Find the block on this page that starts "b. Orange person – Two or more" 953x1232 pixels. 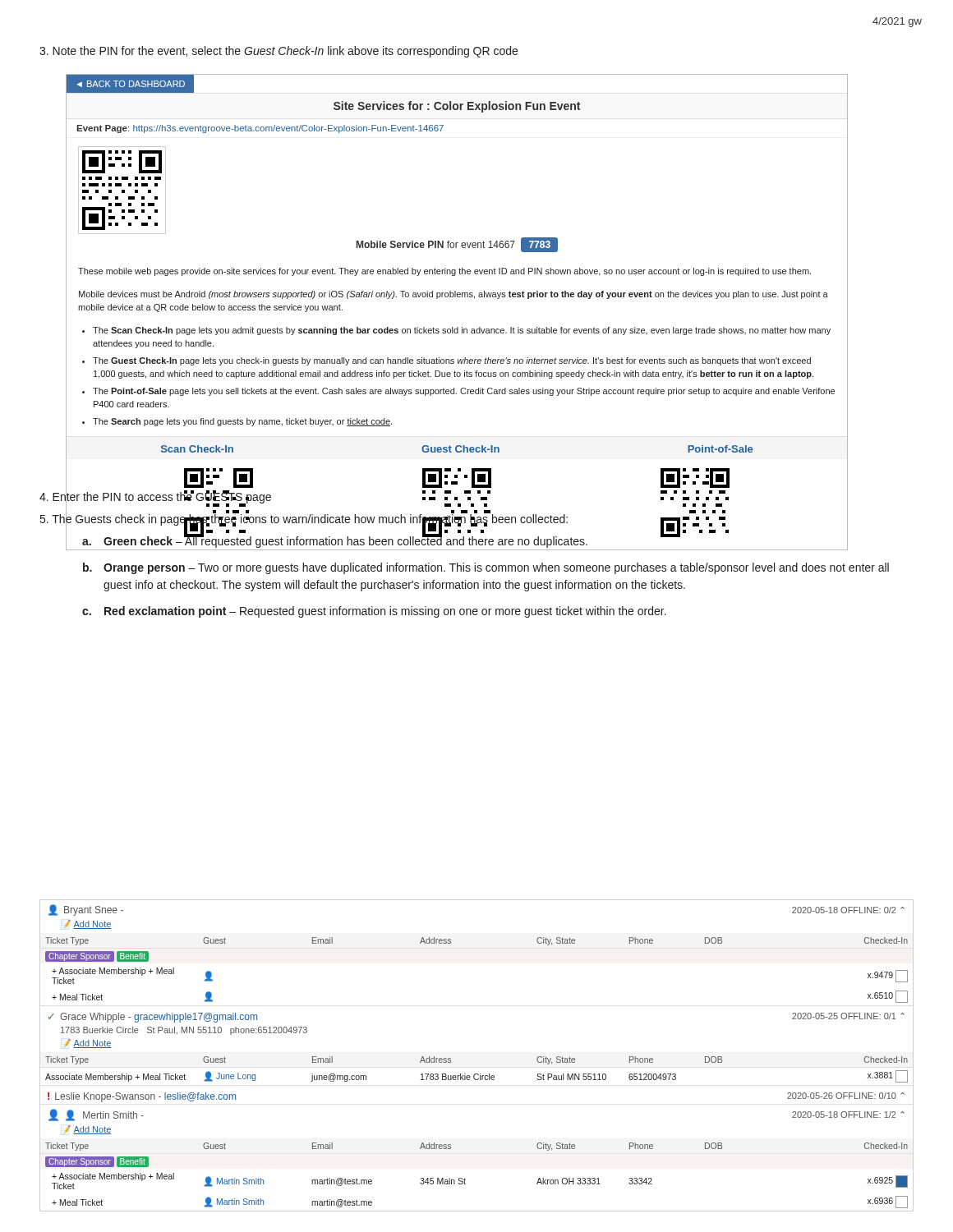pos(498,577)
